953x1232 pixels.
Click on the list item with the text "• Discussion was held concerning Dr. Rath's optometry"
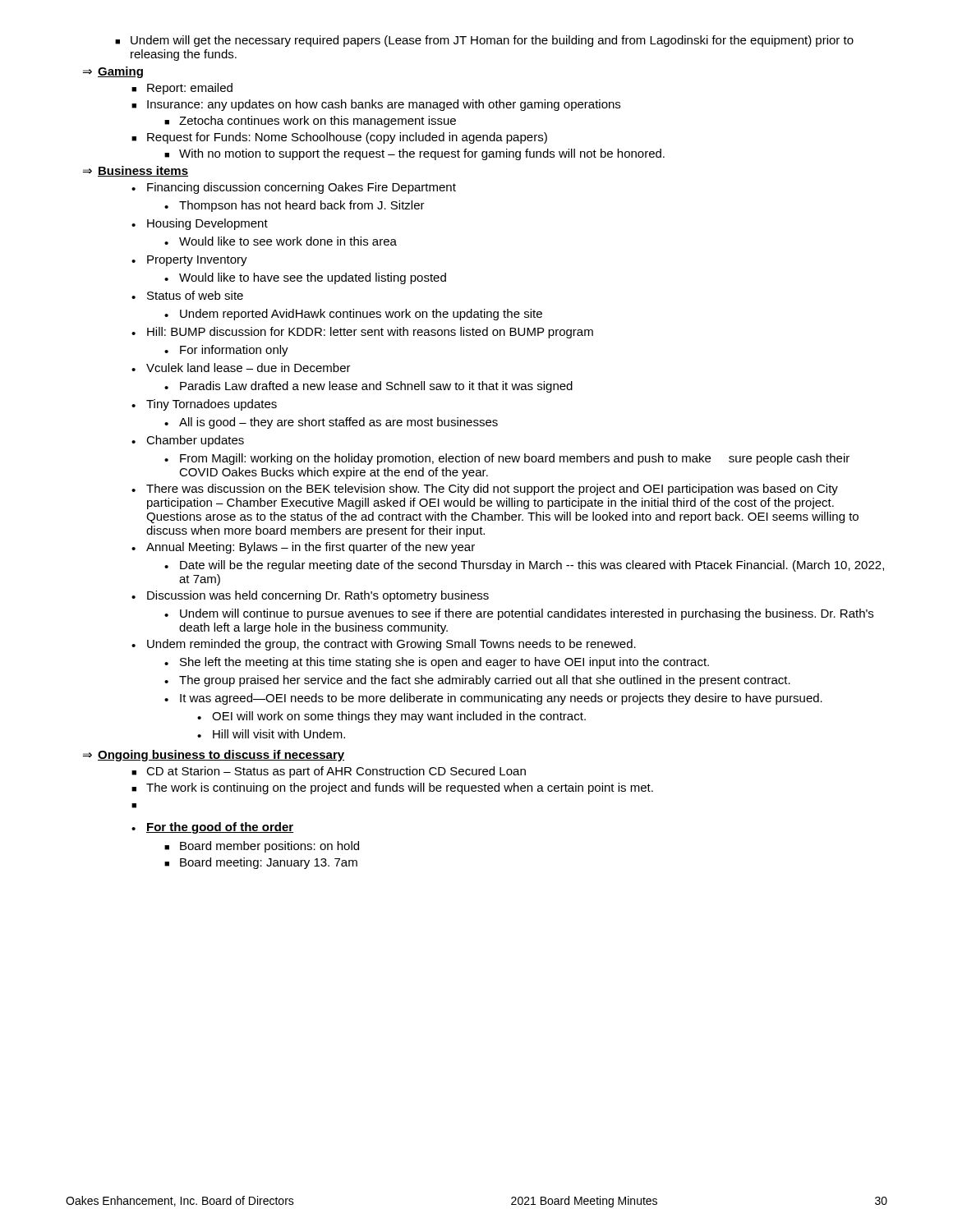(x=310, y=596)
